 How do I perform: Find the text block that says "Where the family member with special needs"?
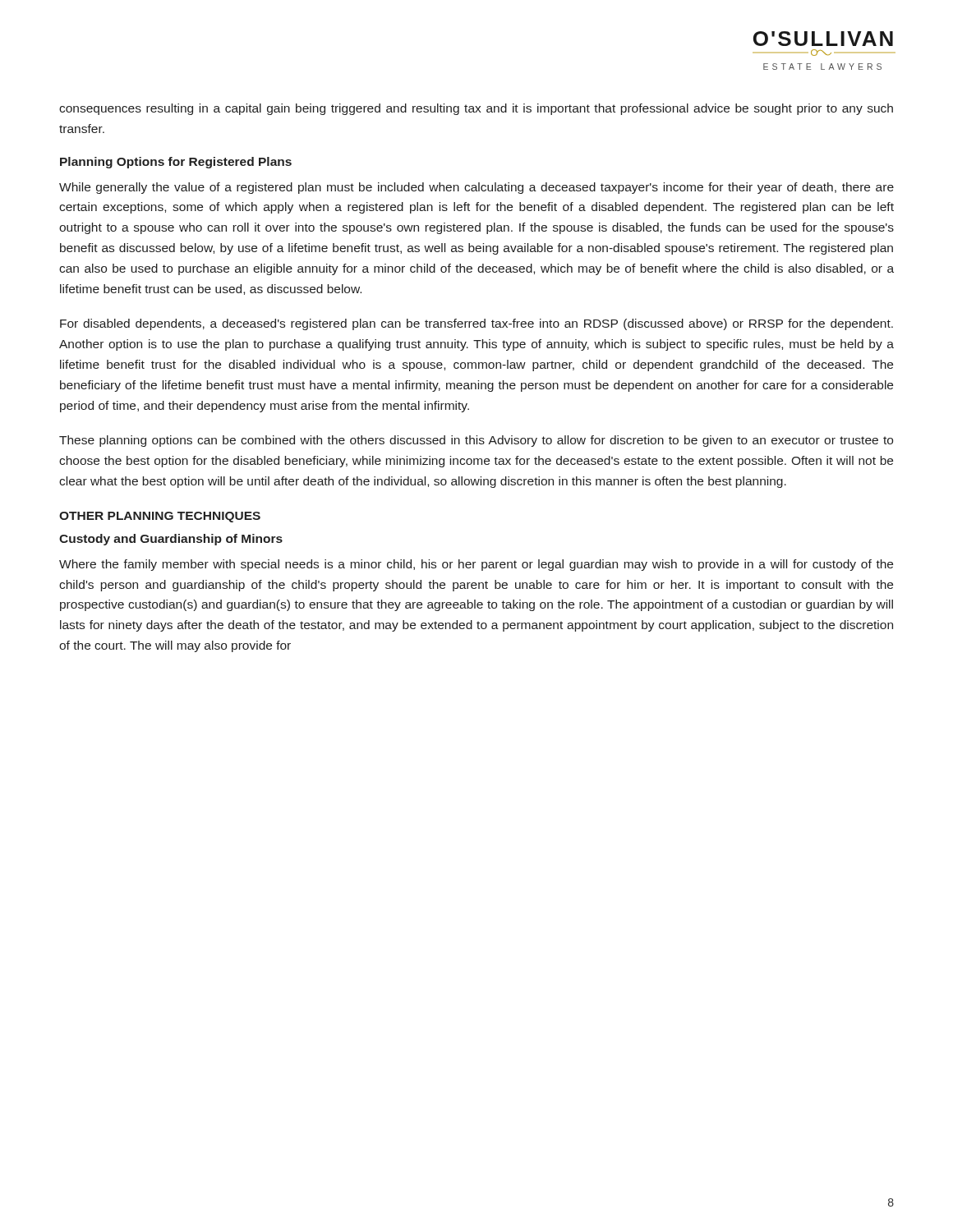point(476,604)
